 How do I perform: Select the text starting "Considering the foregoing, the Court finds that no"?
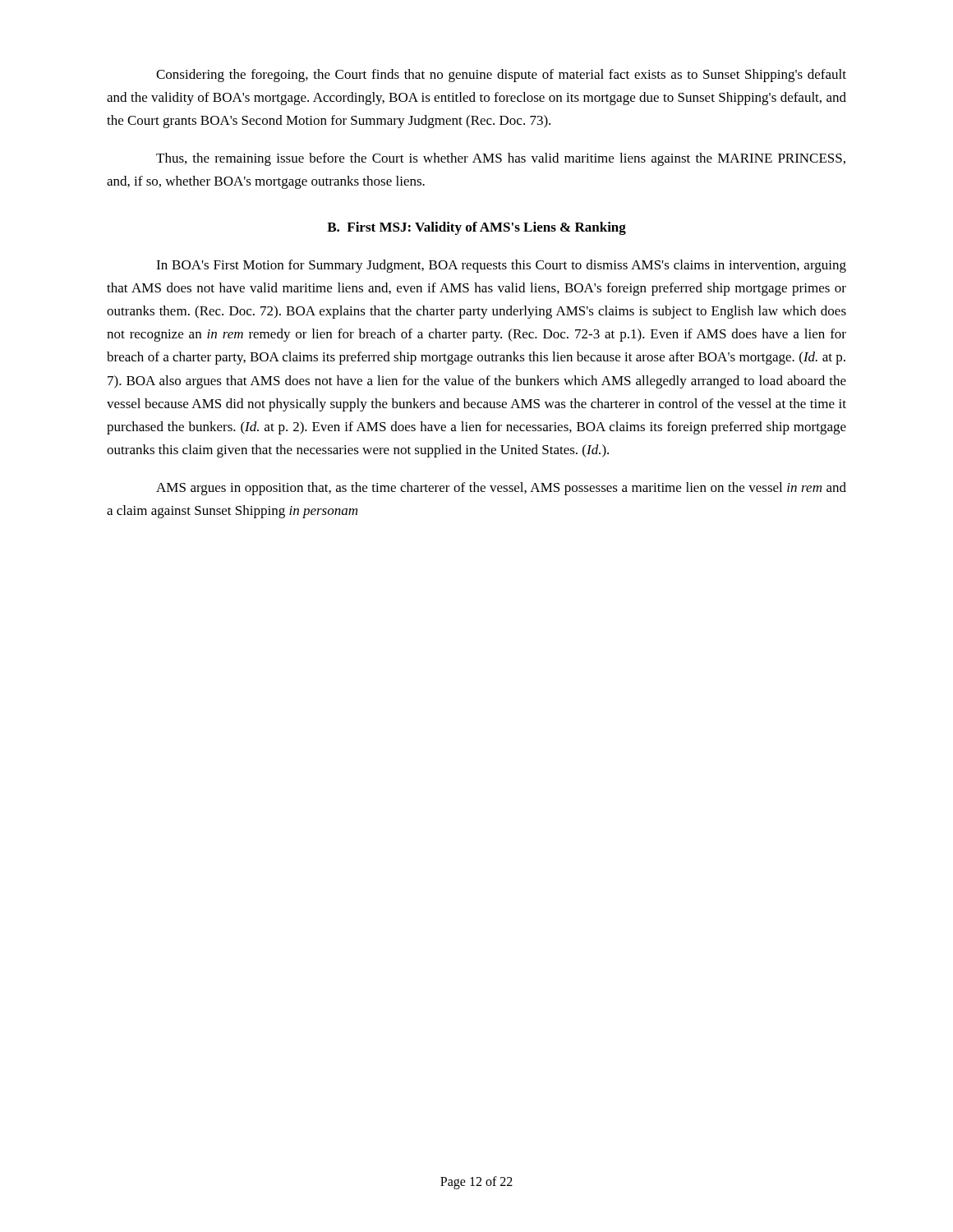tap(476, 98)
